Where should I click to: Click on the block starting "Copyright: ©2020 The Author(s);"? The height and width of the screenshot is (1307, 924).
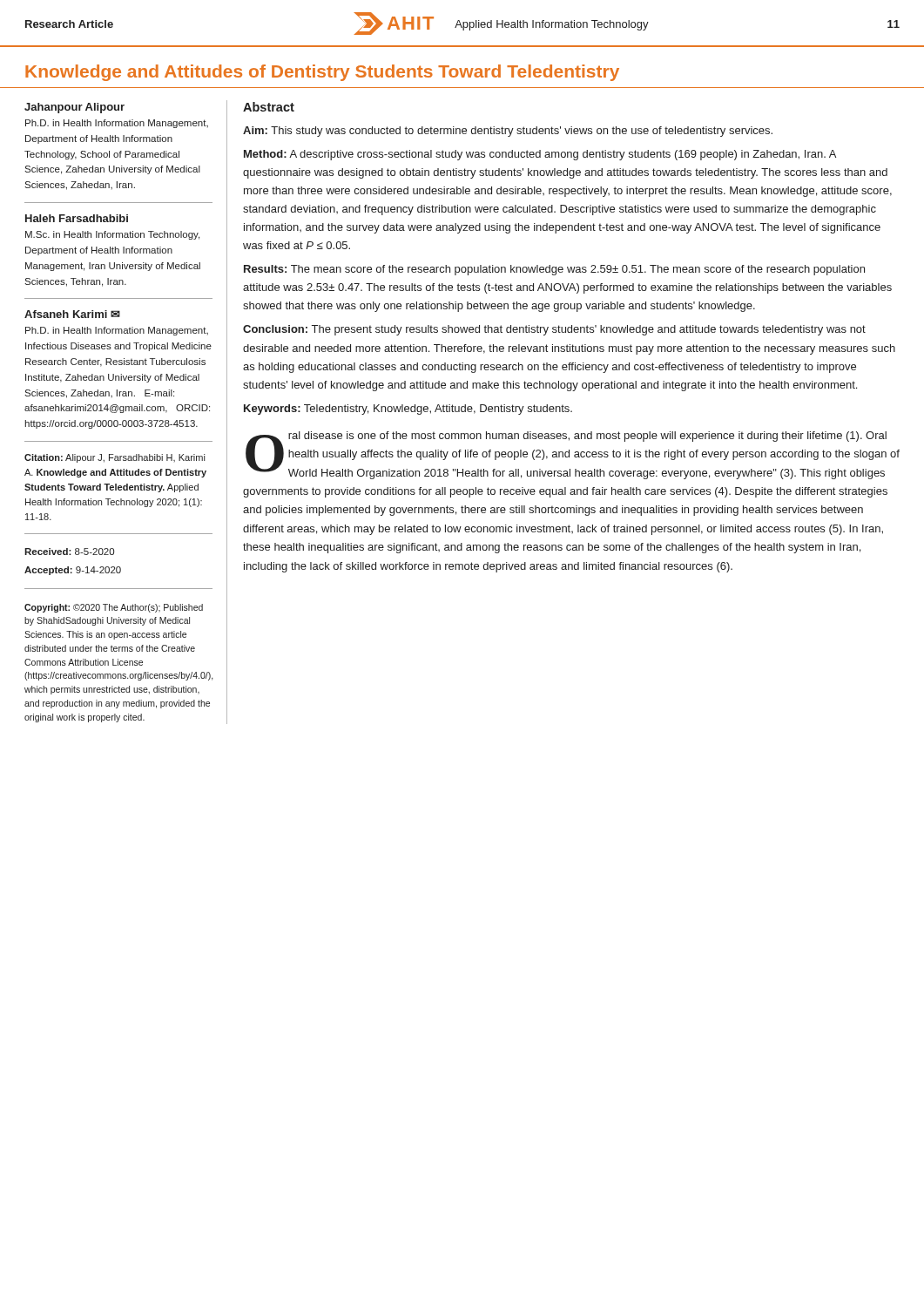pos(118,663)
